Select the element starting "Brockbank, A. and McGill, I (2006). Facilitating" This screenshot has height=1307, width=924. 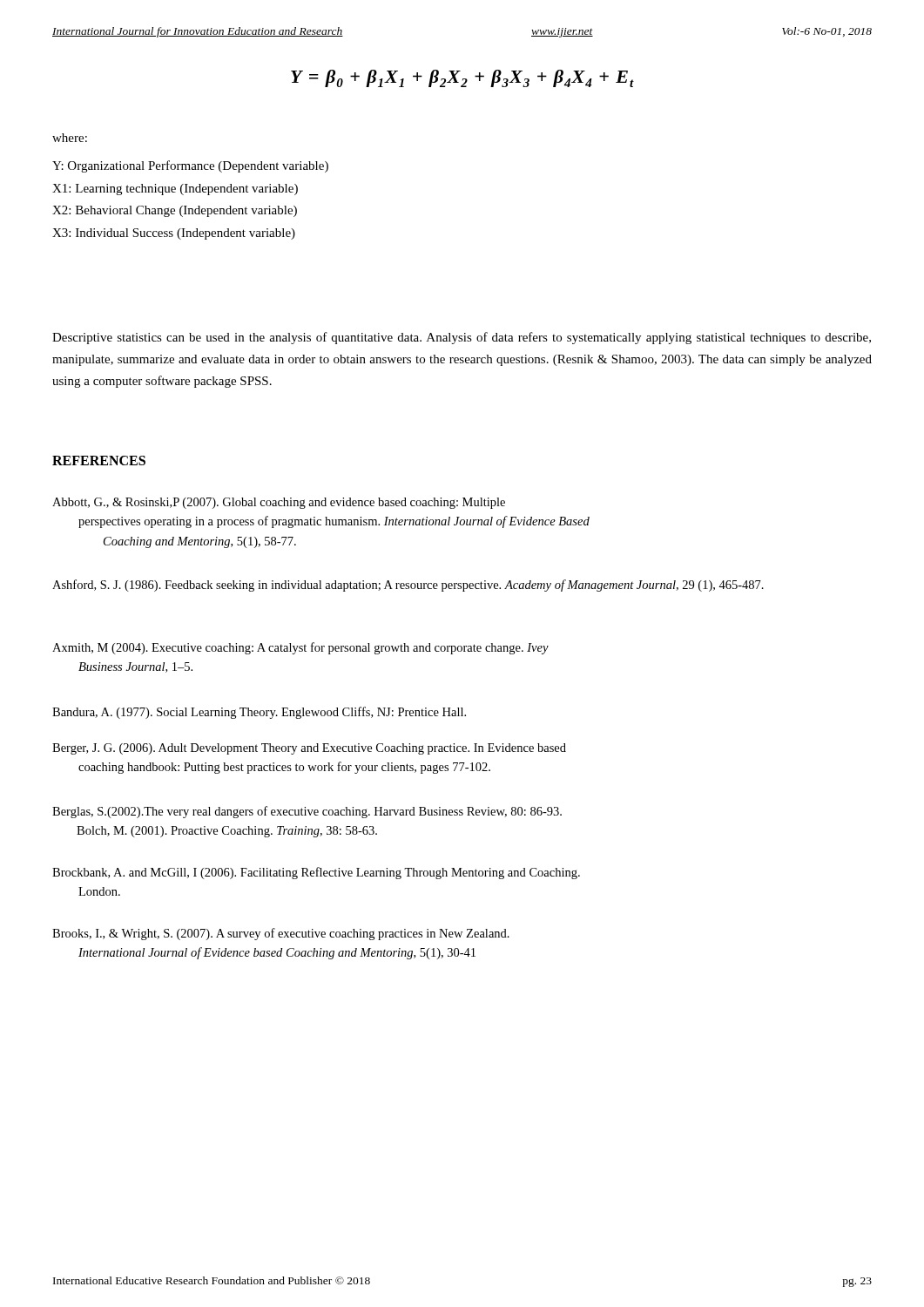pos(462,882)
